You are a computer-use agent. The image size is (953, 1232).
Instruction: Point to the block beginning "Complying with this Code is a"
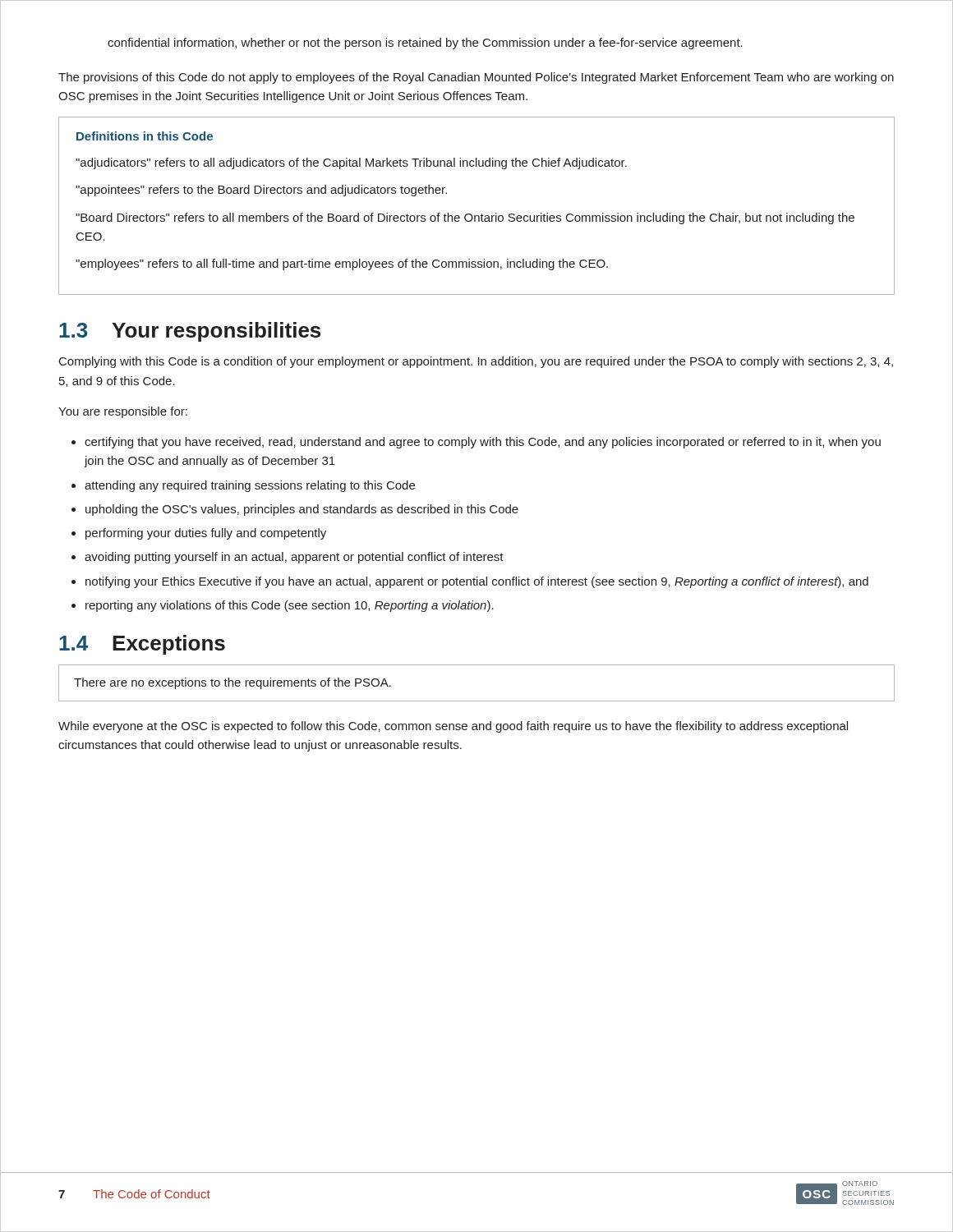click(476, 371)
